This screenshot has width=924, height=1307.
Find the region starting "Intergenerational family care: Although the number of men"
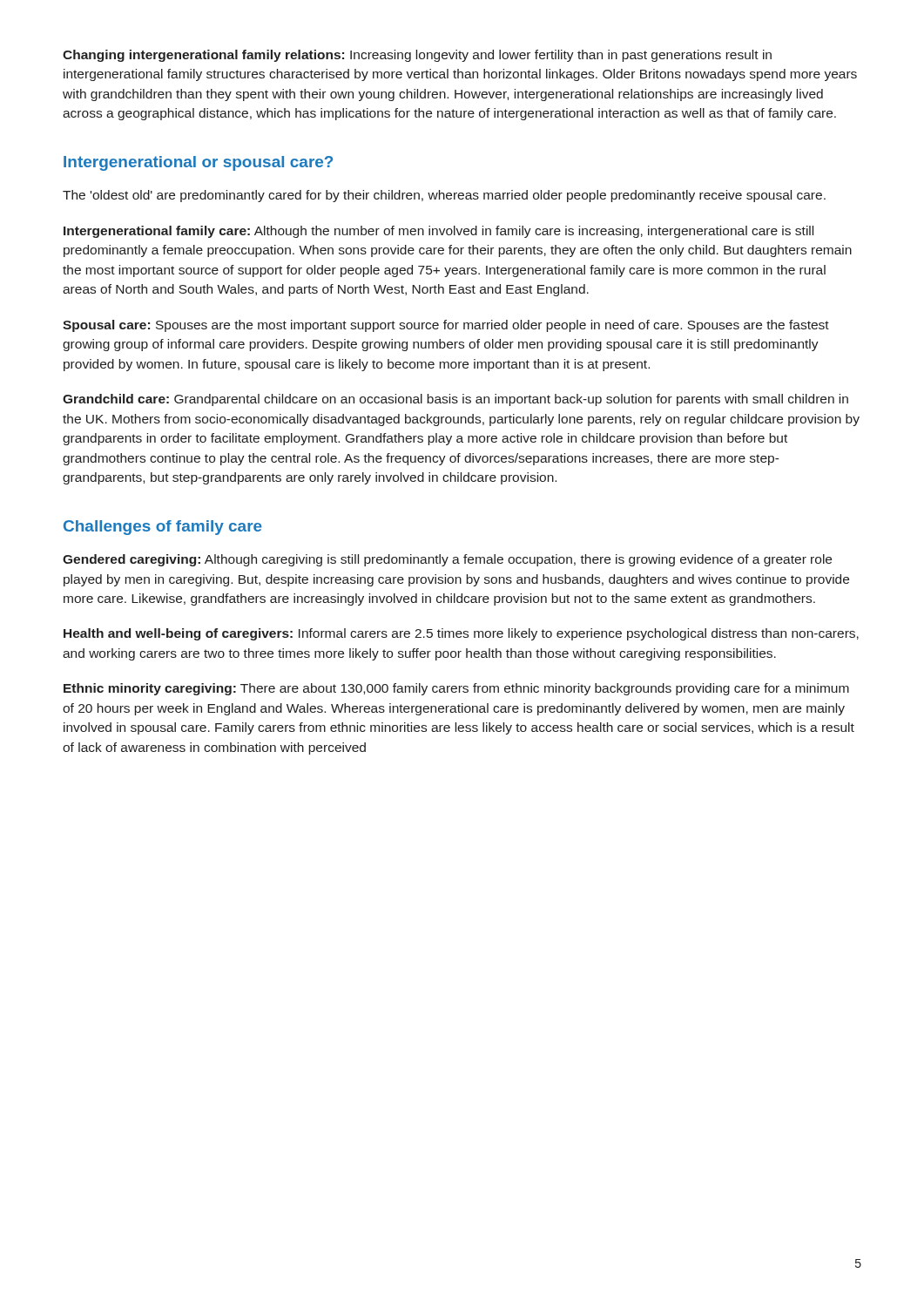[457, 260]
